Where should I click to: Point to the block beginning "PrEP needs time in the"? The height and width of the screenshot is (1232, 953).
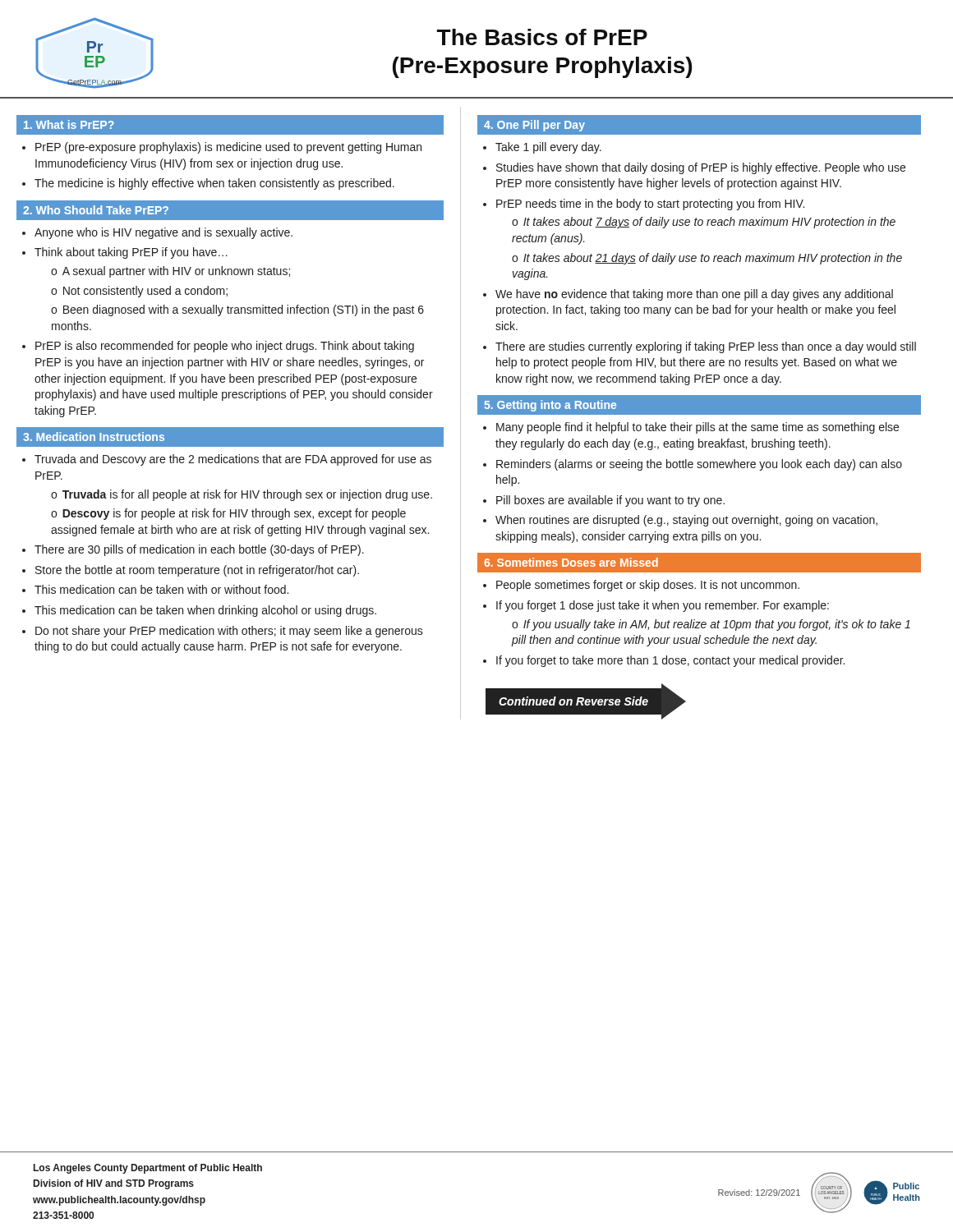point(650,205)
